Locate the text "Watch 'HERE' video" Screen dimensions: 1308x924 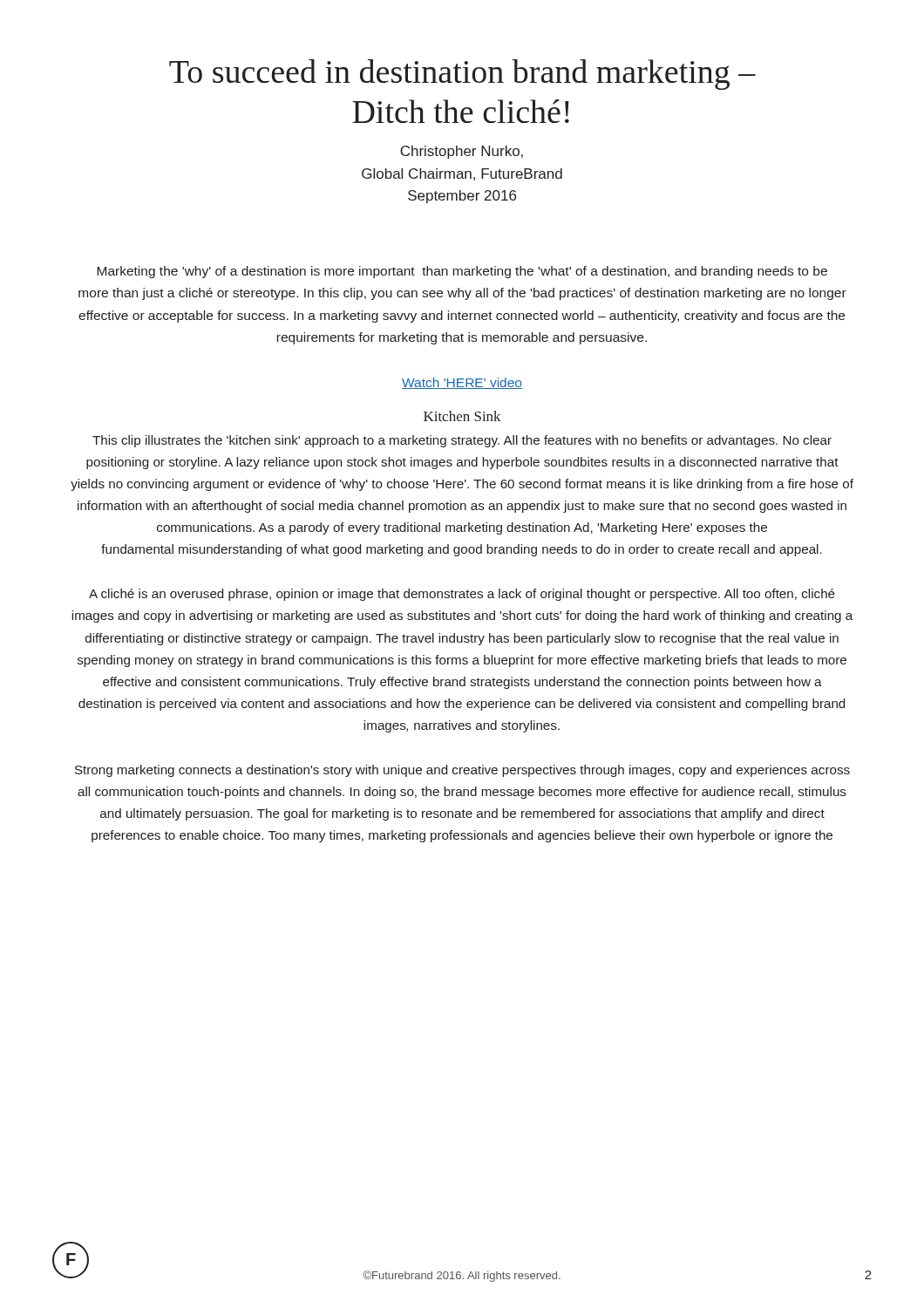pyautogui.click(x=462, y=382)
